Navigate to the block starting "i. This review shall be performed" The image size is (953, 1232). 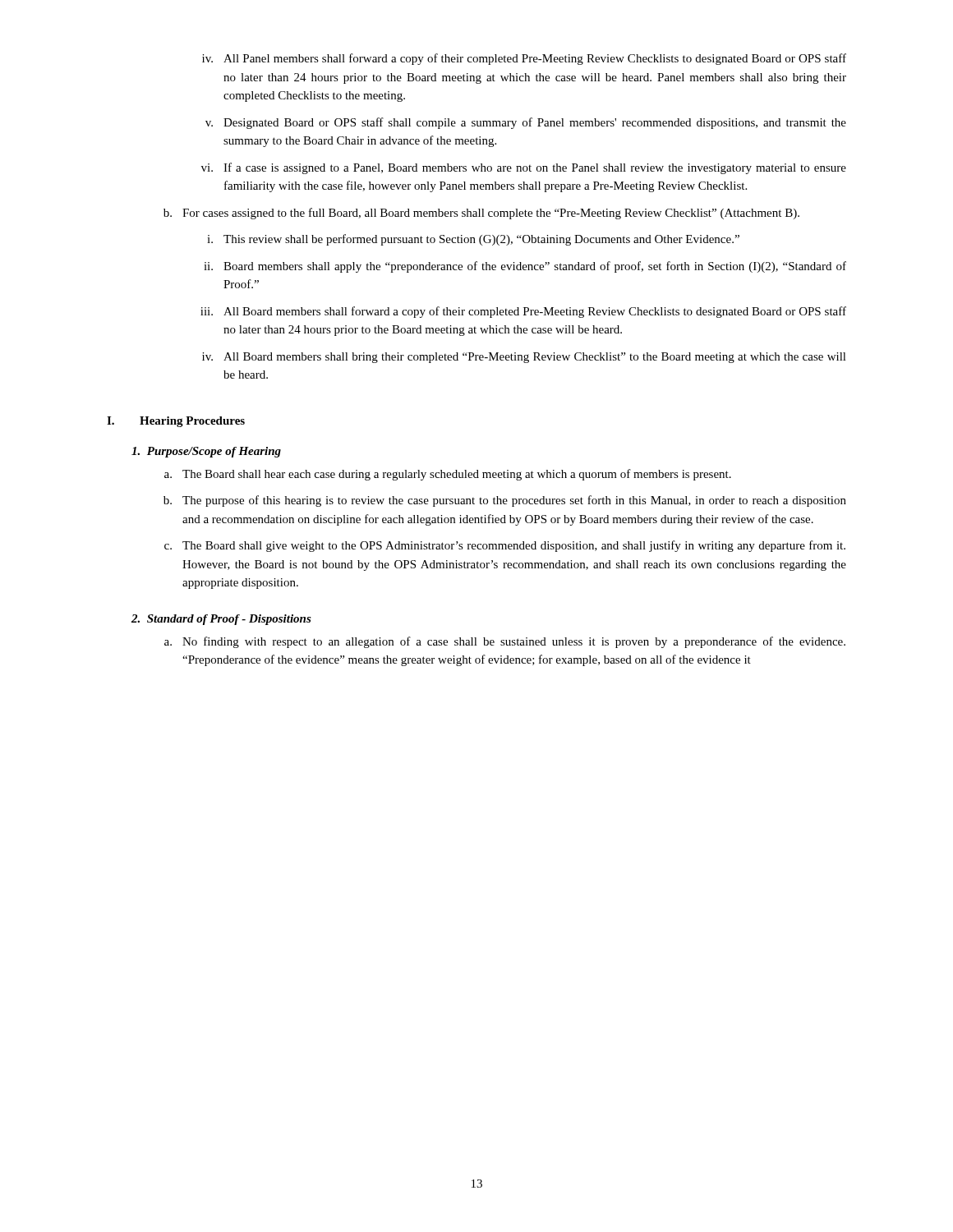[x=509, y=239]
